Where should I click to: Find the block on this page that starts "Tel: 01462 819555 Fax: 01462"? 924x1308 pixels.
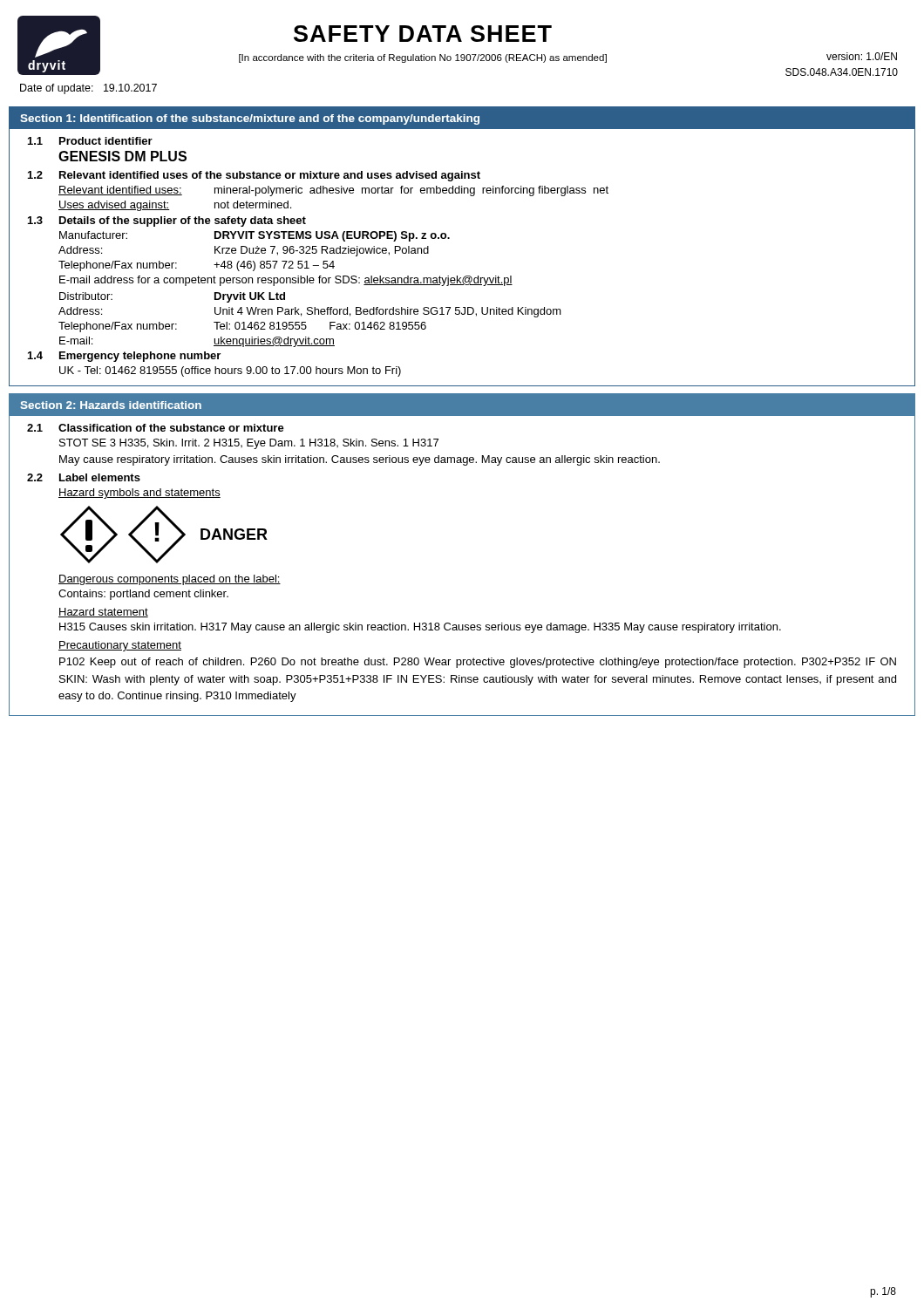(x=320, y=326)
